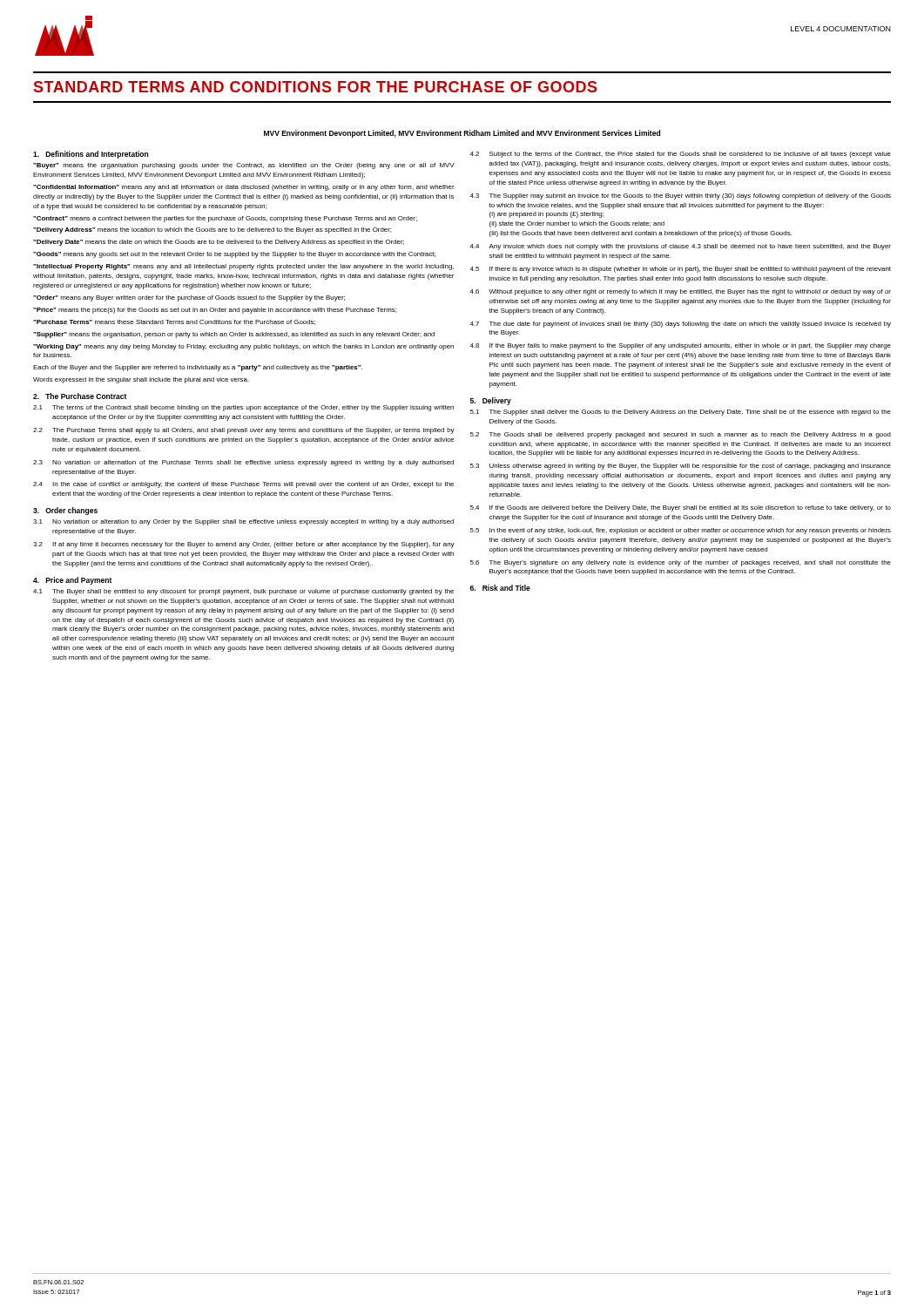Where is the section header that starts "1. Definitions and"?
Image resolution: width=924 pixels, height=1307 pixels.
click(x=91, y=154)
